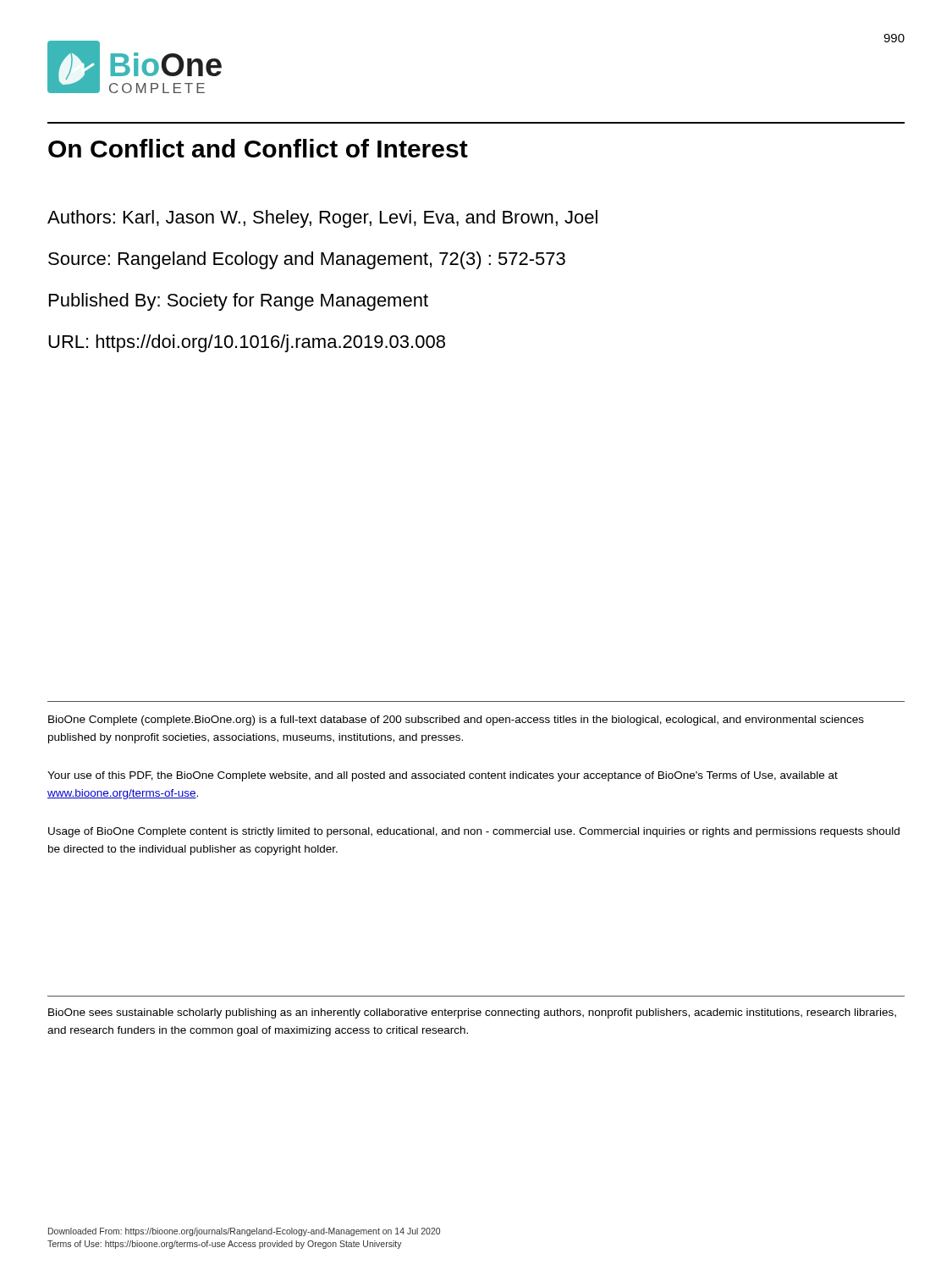Locate the logo
The width and height of the screenshot is (952, 1270).
(x=179, y=68)
